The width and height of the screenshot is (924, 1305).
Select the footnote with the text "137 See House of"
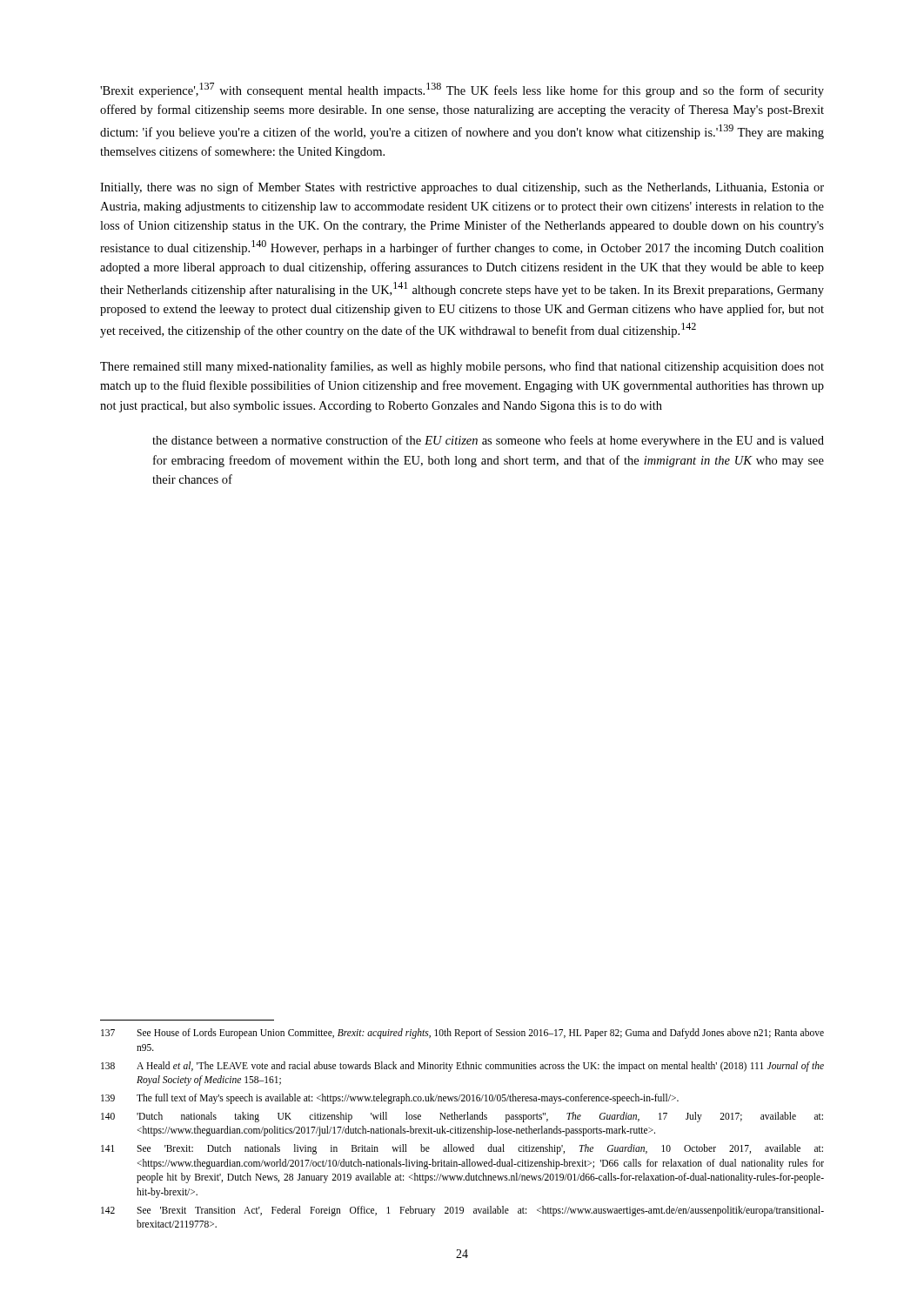click(462, 1040)
